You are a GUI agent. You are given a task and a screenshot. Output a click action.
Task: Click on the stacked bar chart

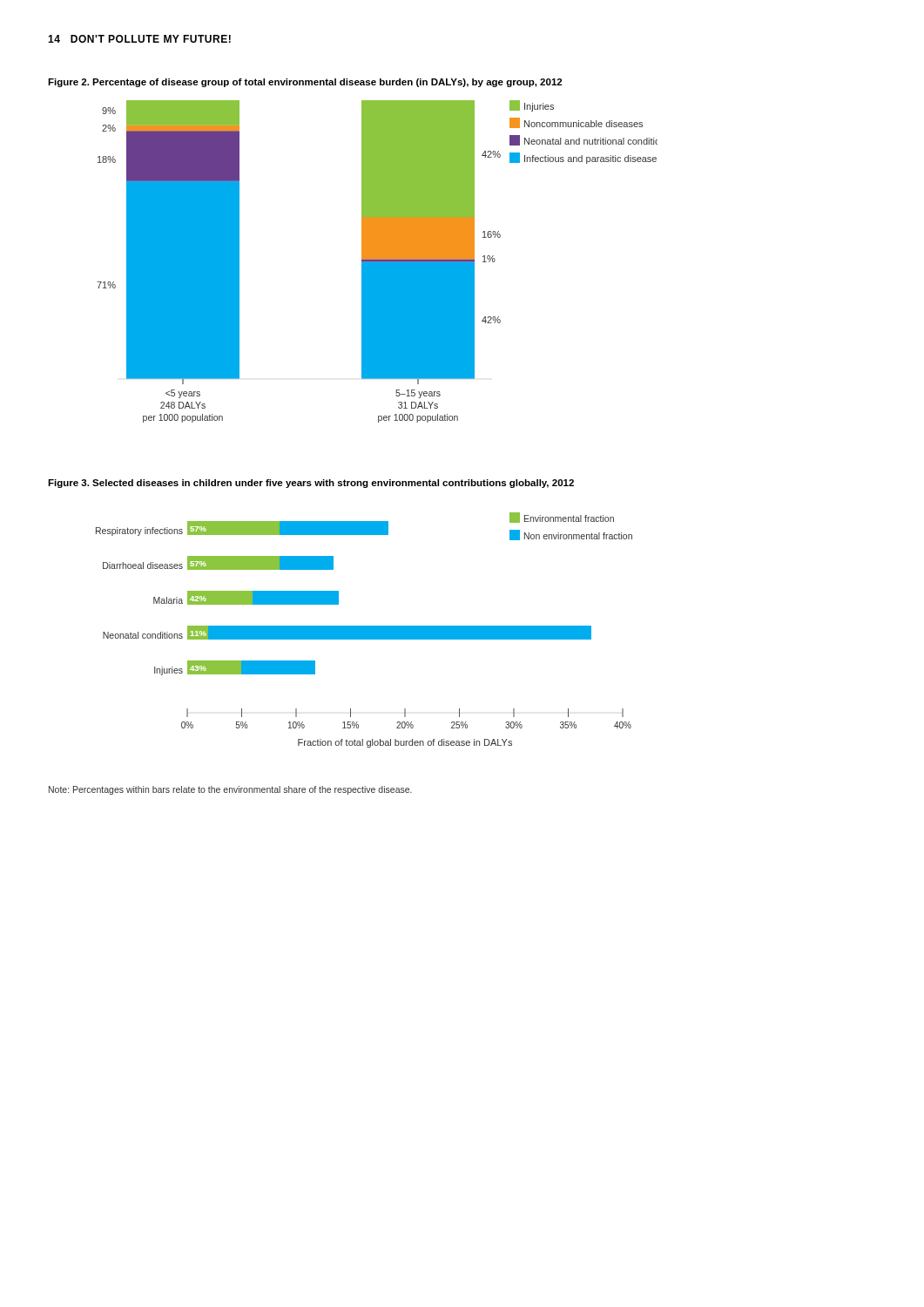[353, 266]
